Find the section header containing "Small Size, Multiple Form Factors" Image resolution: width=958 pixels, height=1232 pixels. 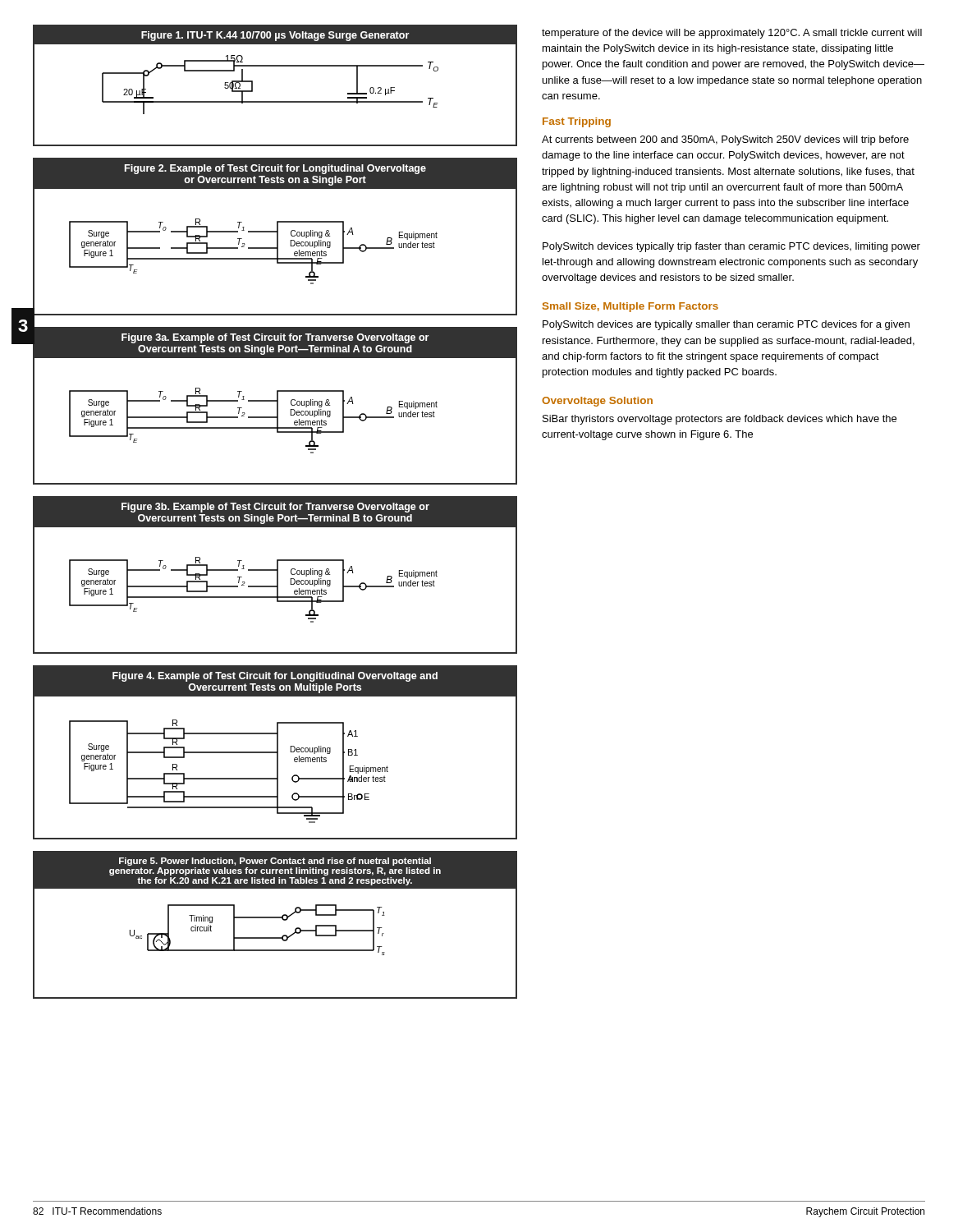(630, 306)
